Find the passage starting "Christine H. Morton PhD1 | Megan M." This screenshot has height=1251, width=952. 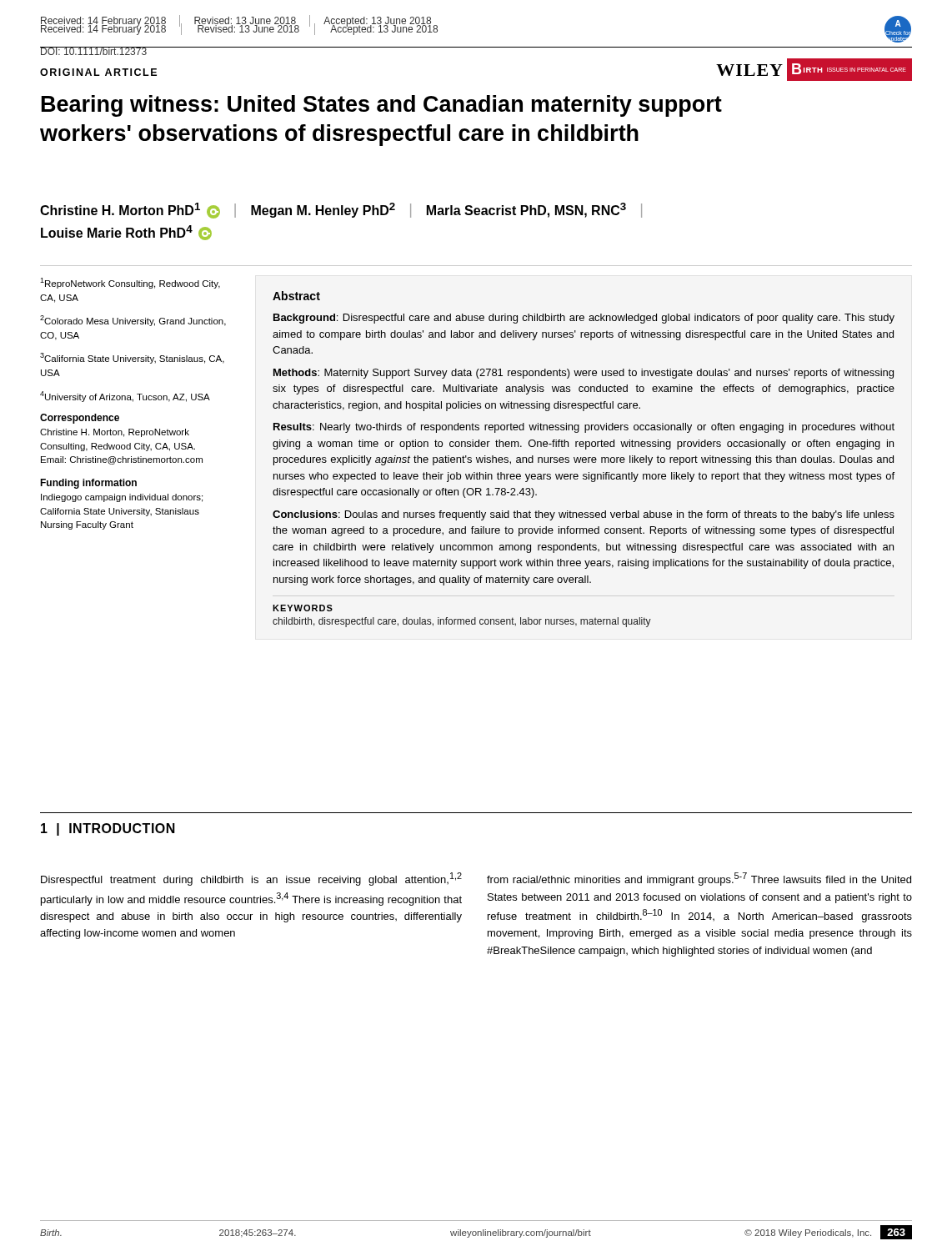[x=476, y=220]
